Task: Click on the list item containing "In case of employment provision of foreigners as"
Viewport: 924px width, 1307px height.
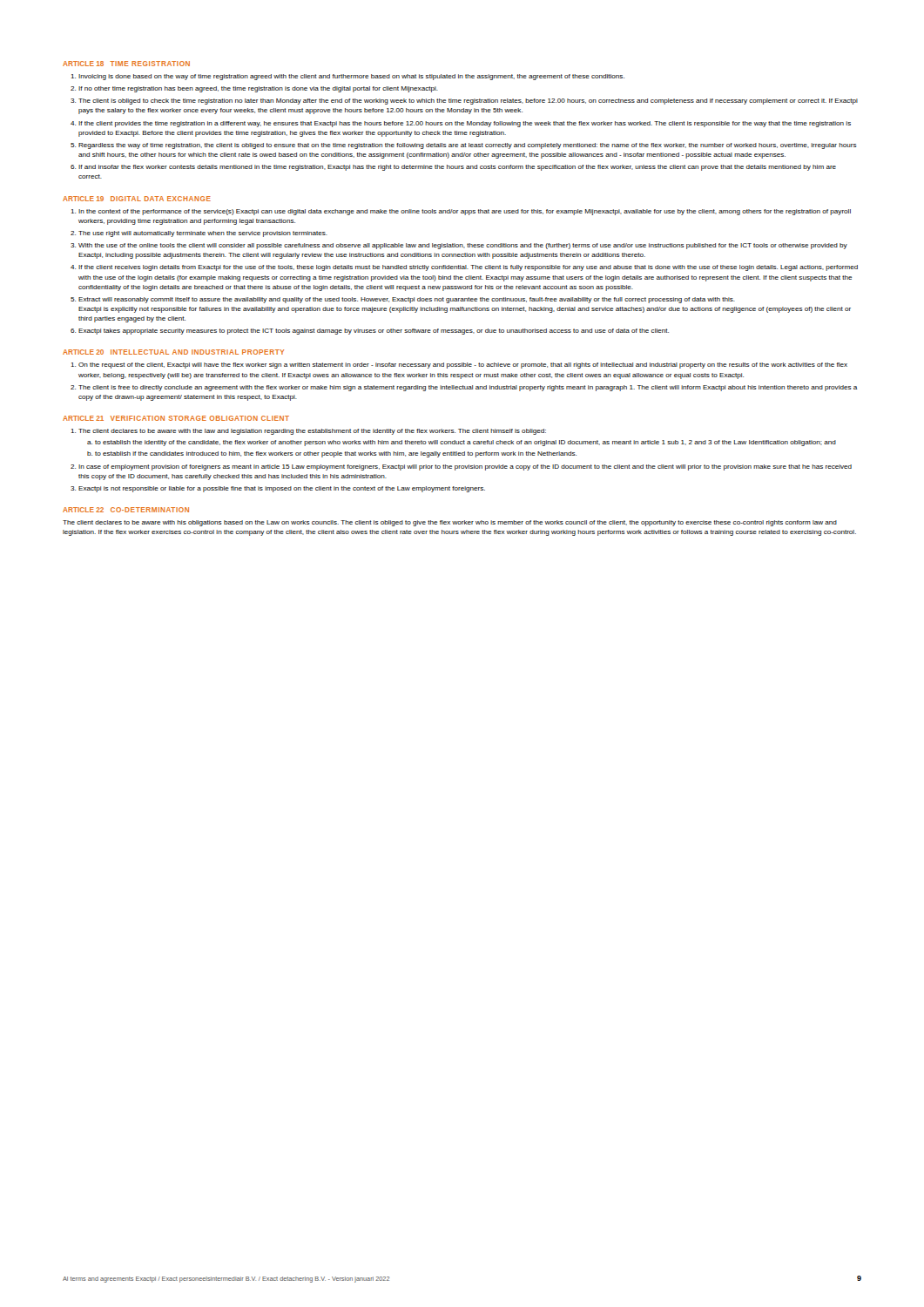Action: pyautogui.click(x=465, y=471)
